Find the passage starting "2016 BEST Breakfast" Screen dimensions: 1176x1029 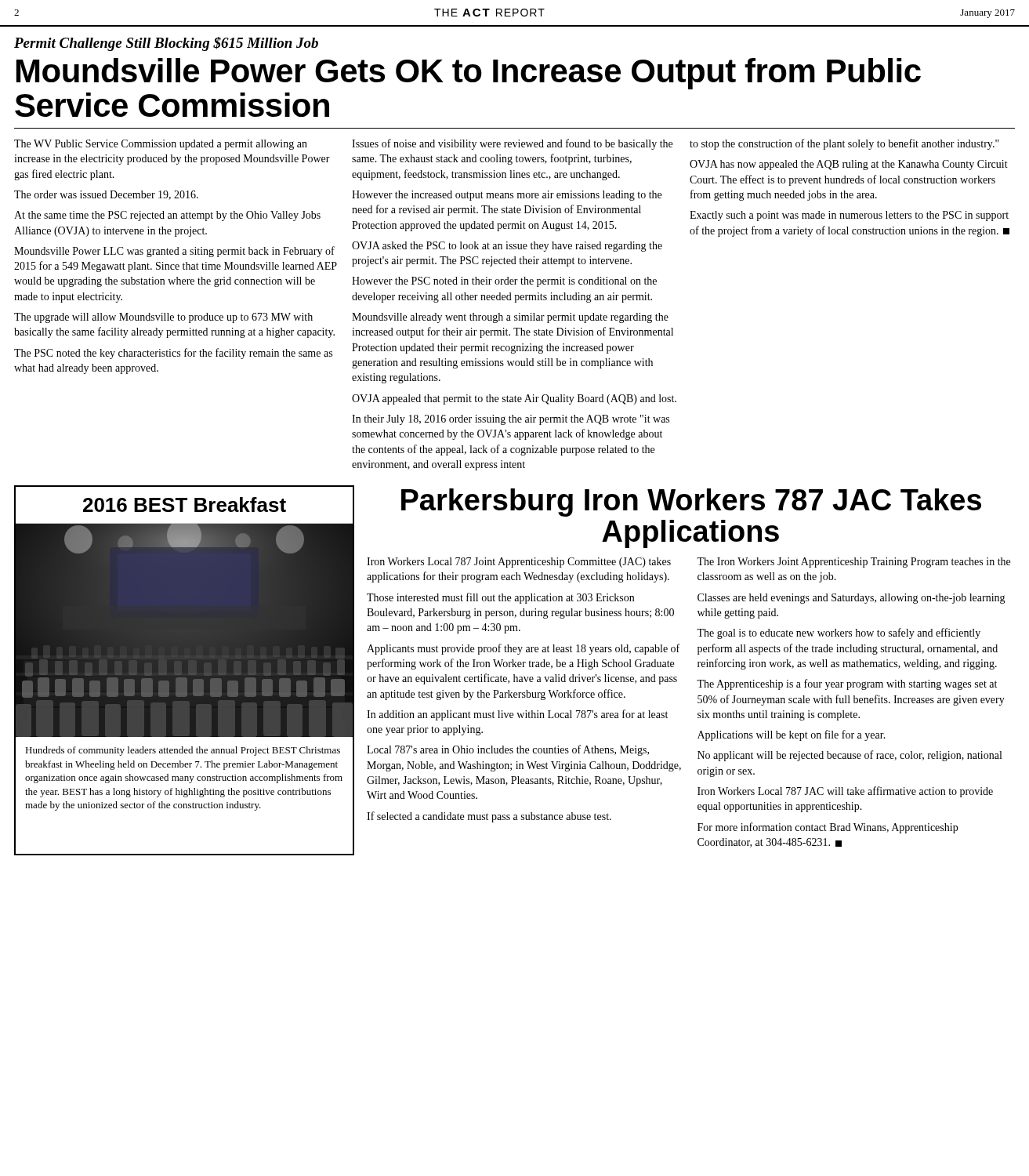tap(184, 505)
